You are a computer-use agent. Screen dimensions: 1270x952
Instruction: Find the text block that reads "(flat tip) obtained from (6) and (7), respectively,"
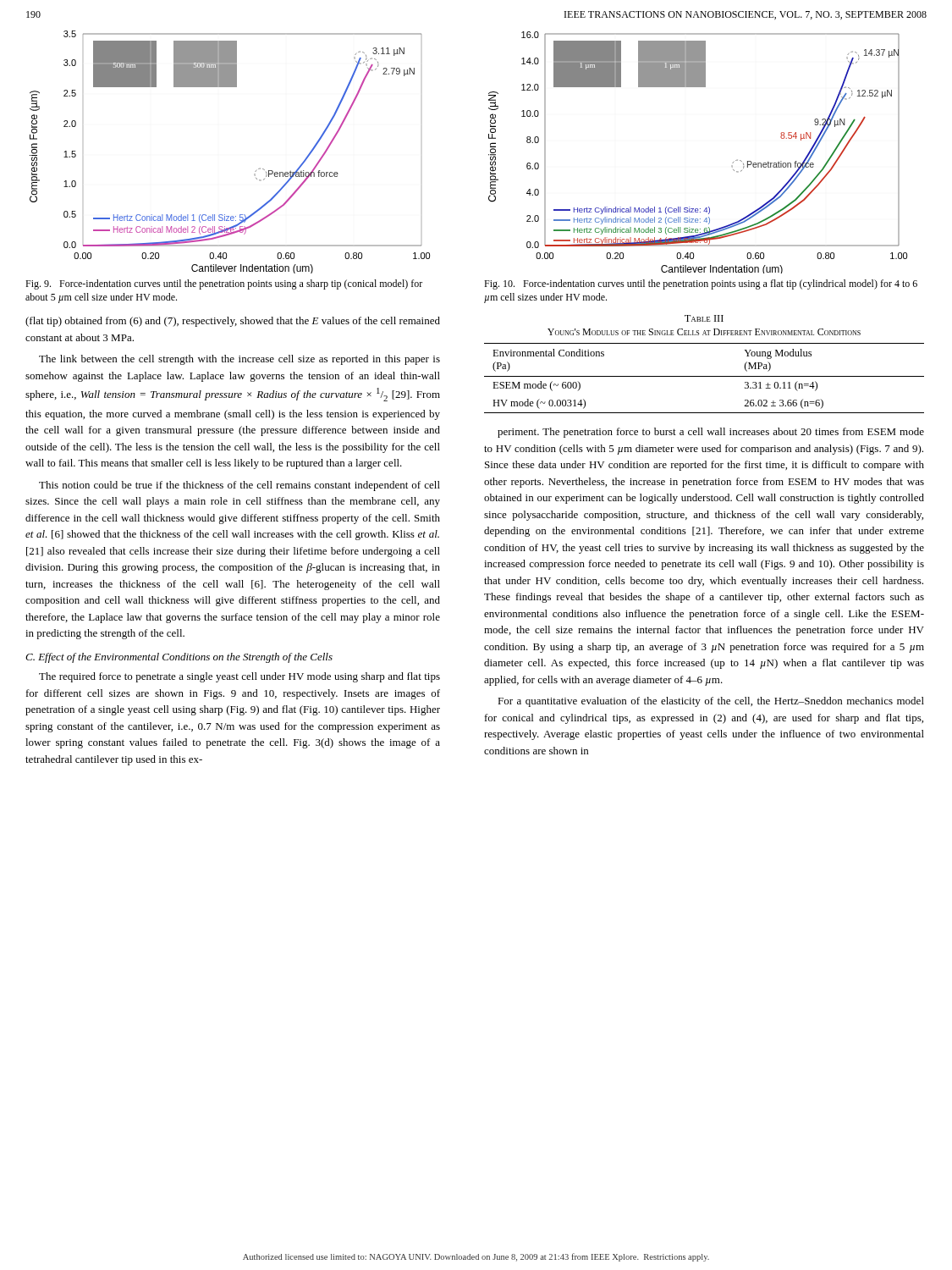pos(233,329)
